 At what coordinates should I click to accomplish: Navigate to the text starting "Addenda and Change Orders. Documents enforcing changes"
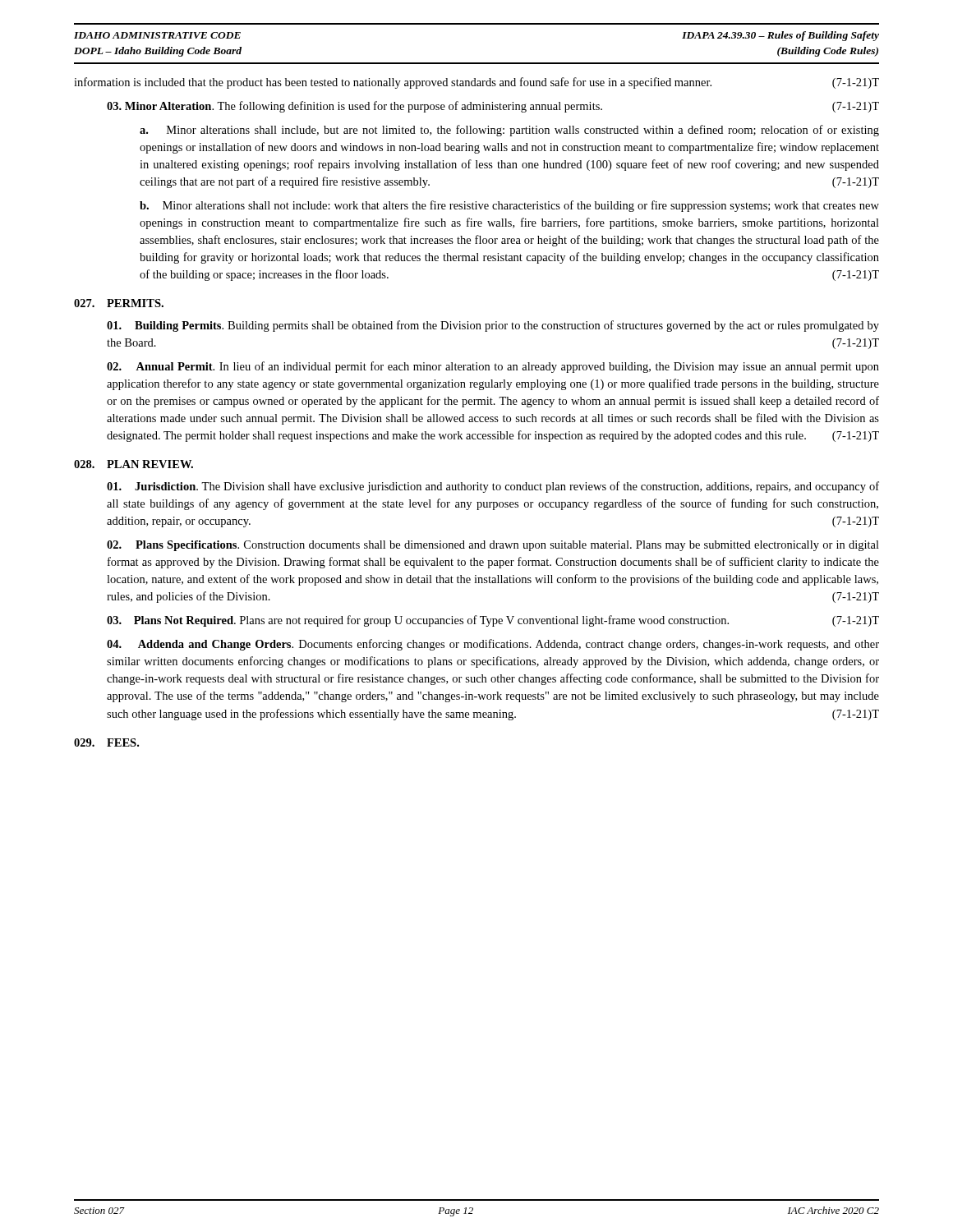493,679
